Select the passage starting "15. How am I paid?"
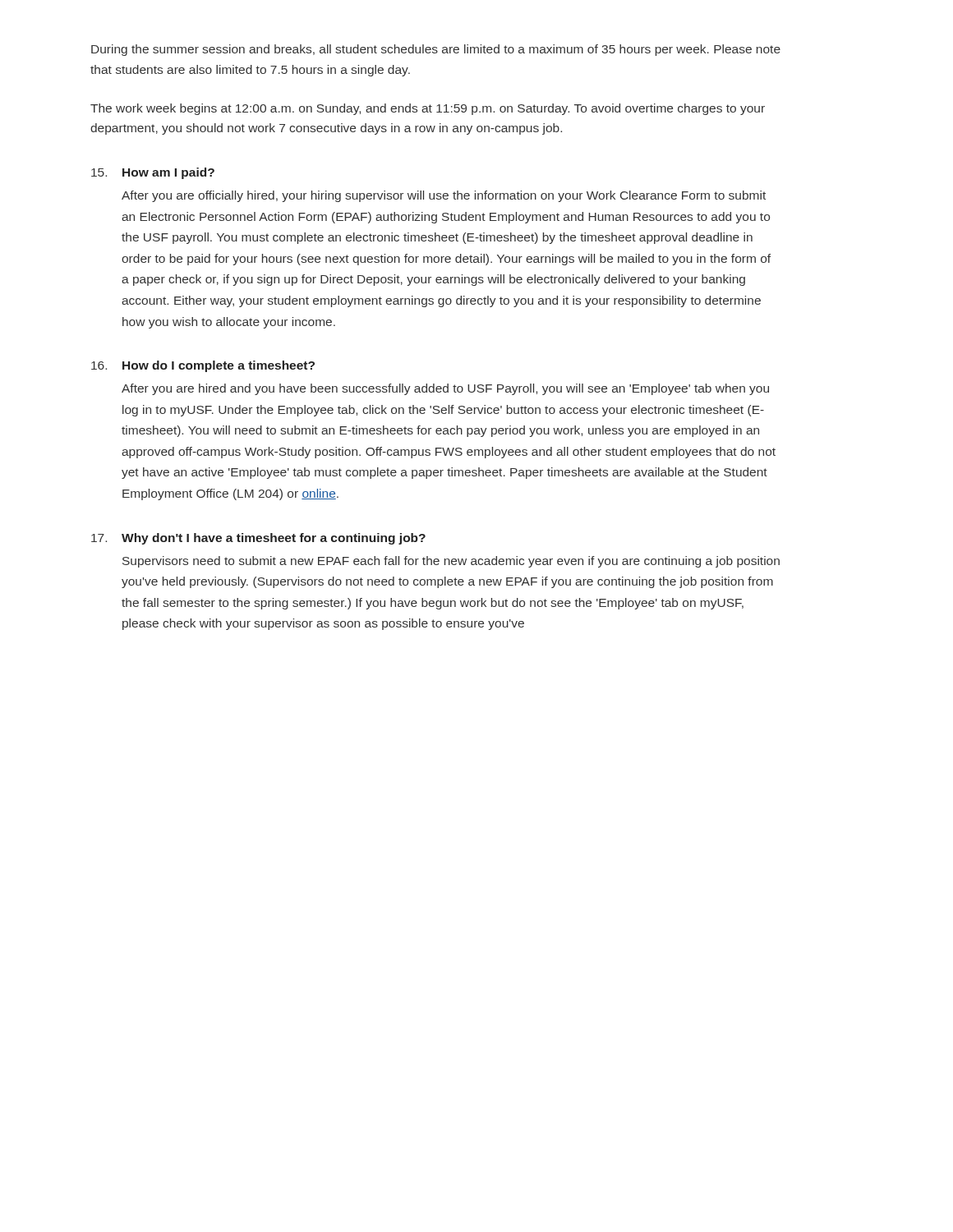Image resolution: width=953 pixels, height=1232 pixels. pyautogui.click(x=153, y=173)
